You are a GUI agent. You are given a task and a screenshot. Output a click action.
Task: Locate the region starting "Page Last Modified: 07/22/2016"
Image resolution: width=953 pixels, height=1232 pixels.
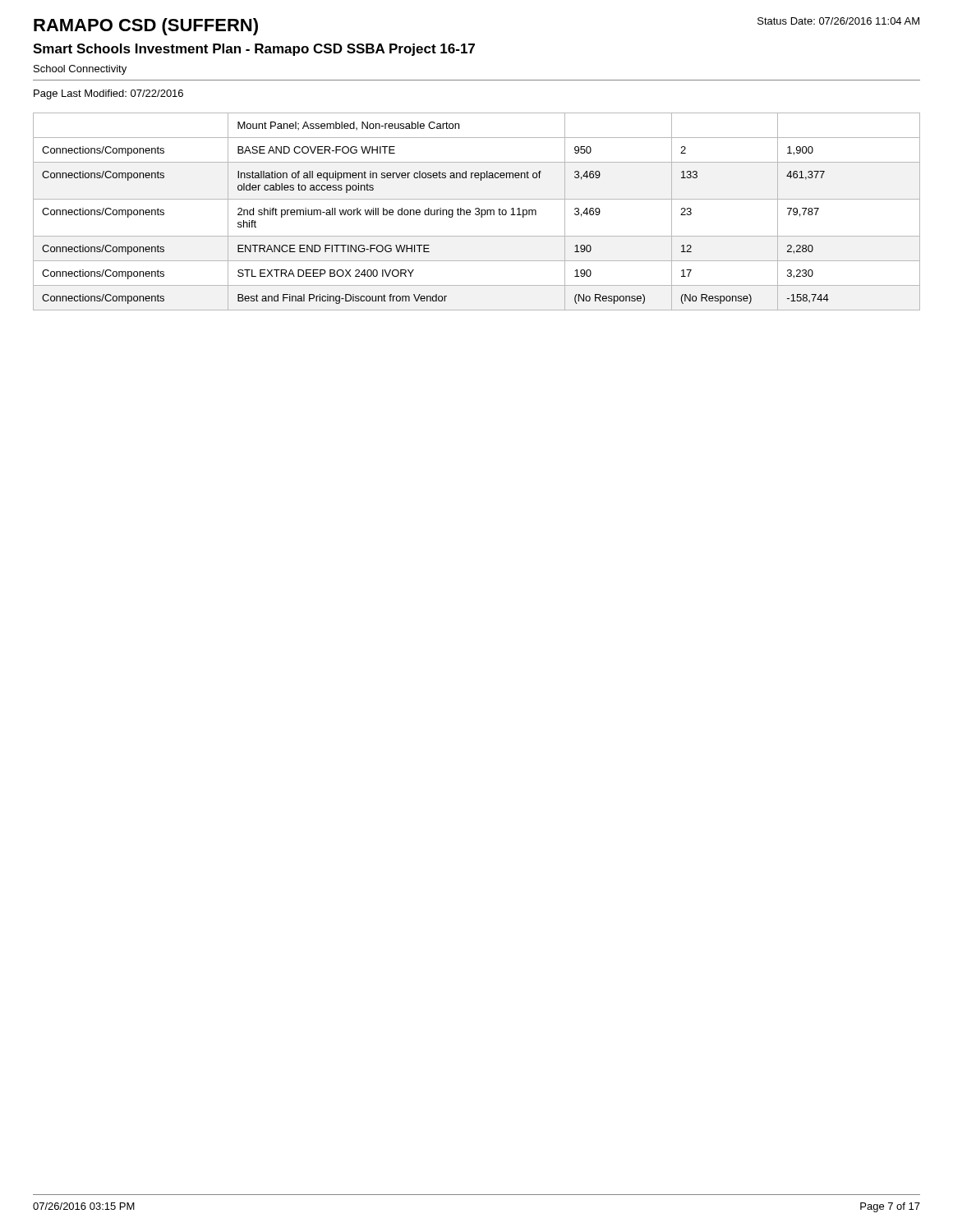click(108, 93)
